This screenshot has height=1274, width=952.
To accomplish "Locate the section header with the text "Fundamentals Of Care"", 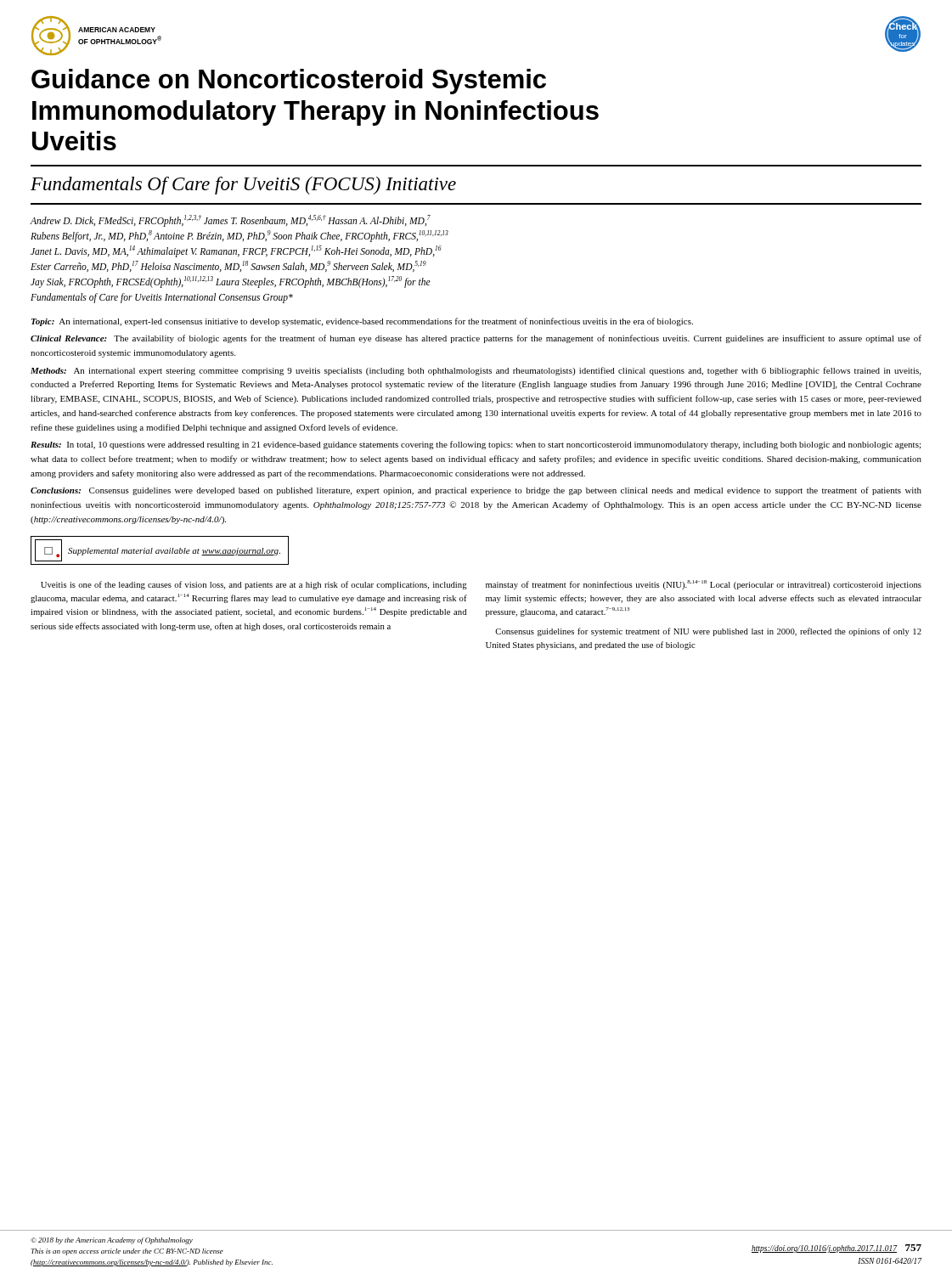I will pyautogui.click(x=243, y=186).
